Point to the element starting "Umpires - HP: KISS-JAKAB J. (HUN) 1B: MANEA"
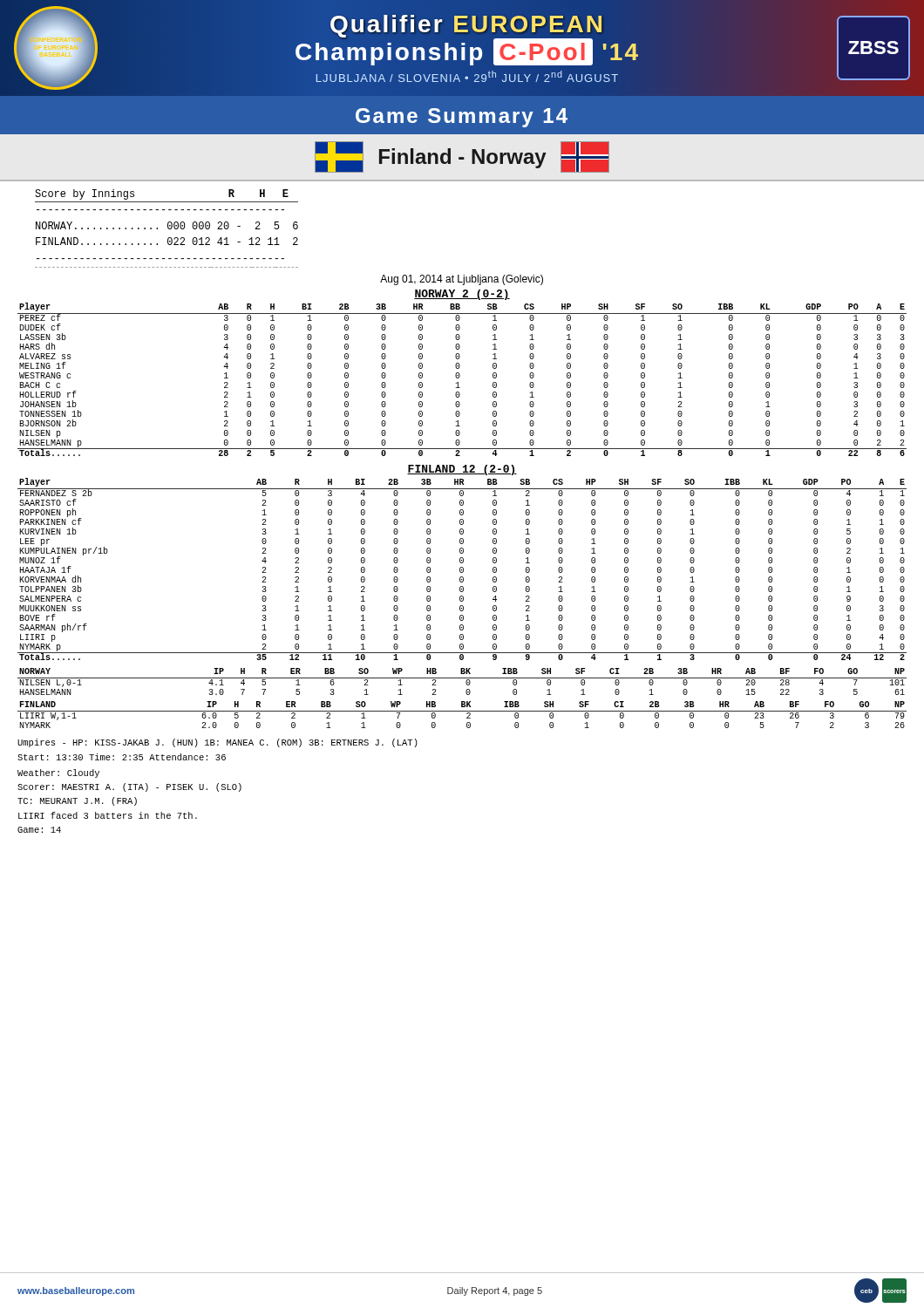This screenshot has width=924, height=1308. click(x=218, y=750)
